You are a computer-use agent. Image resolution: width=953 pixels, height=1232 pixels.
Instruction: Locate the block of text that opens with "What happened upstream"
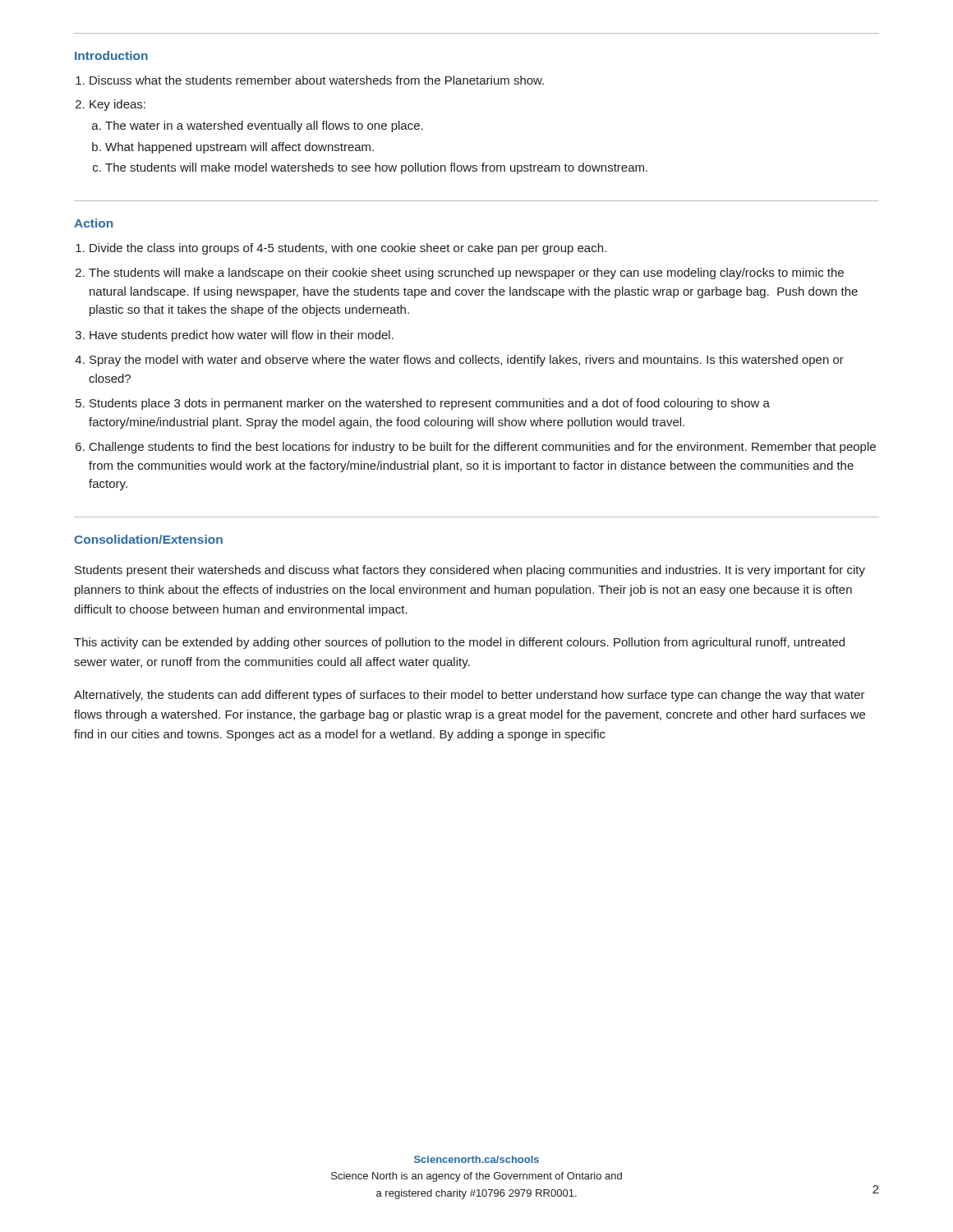(240, 146)
